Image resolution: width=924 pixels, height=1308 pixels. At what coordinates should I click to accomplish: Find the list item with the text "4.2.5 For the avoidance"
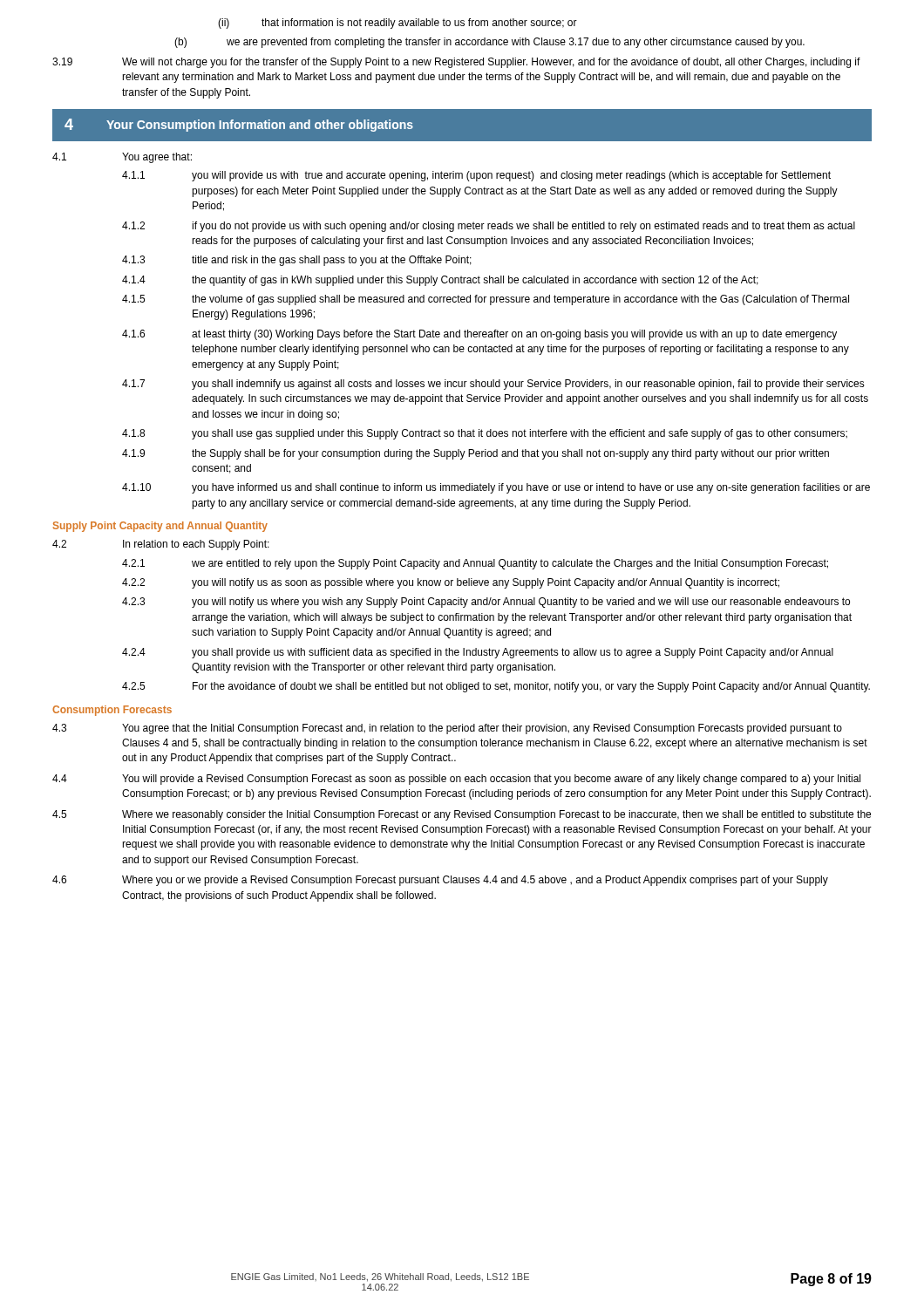click(x=497, y=687)
